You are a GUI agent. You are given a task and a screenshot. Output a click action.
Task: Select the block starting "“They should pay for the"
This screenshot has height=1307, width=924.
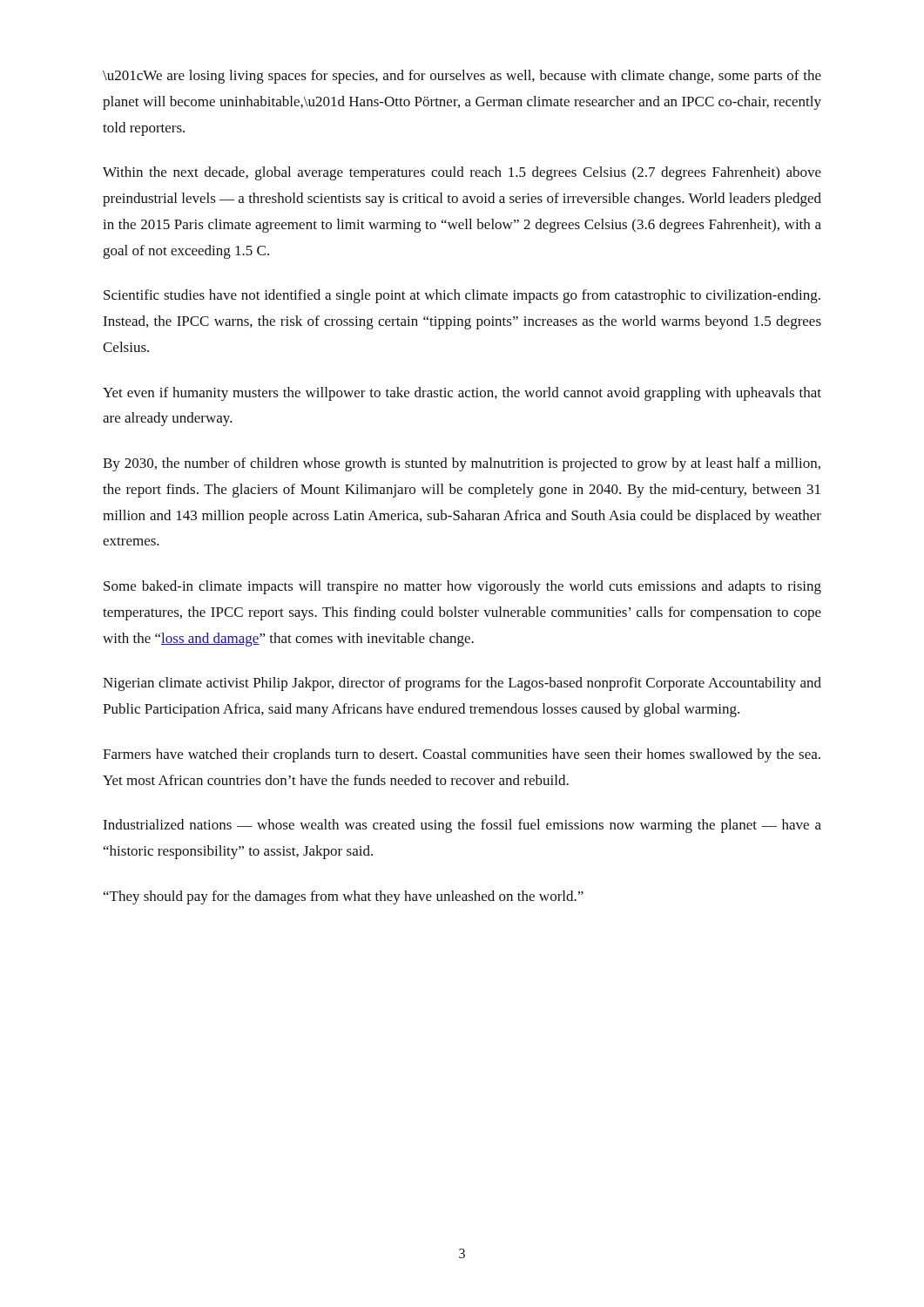(x=343, y=896)
